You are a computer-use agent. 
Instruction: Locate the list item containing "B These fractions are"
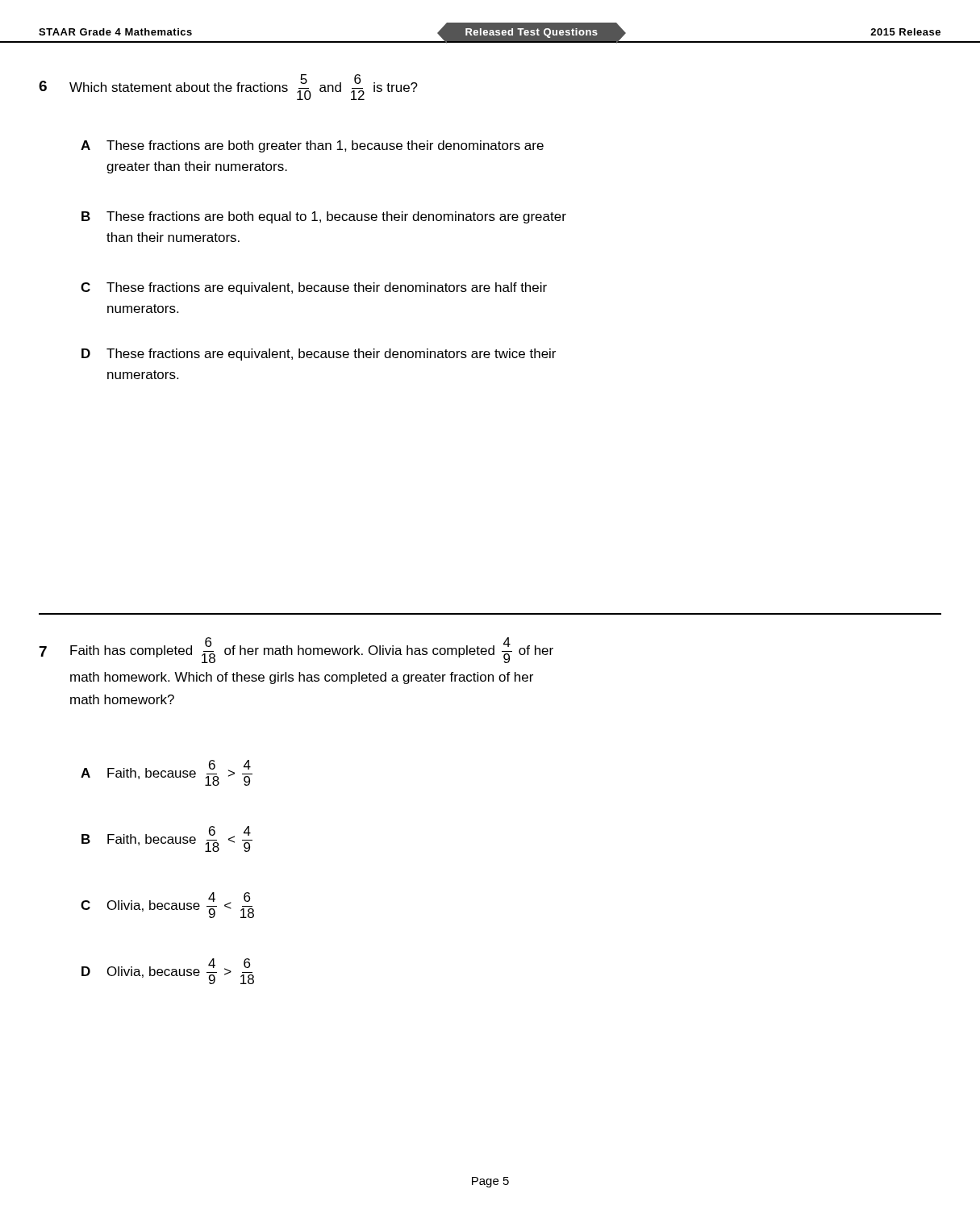click(323, 228)
